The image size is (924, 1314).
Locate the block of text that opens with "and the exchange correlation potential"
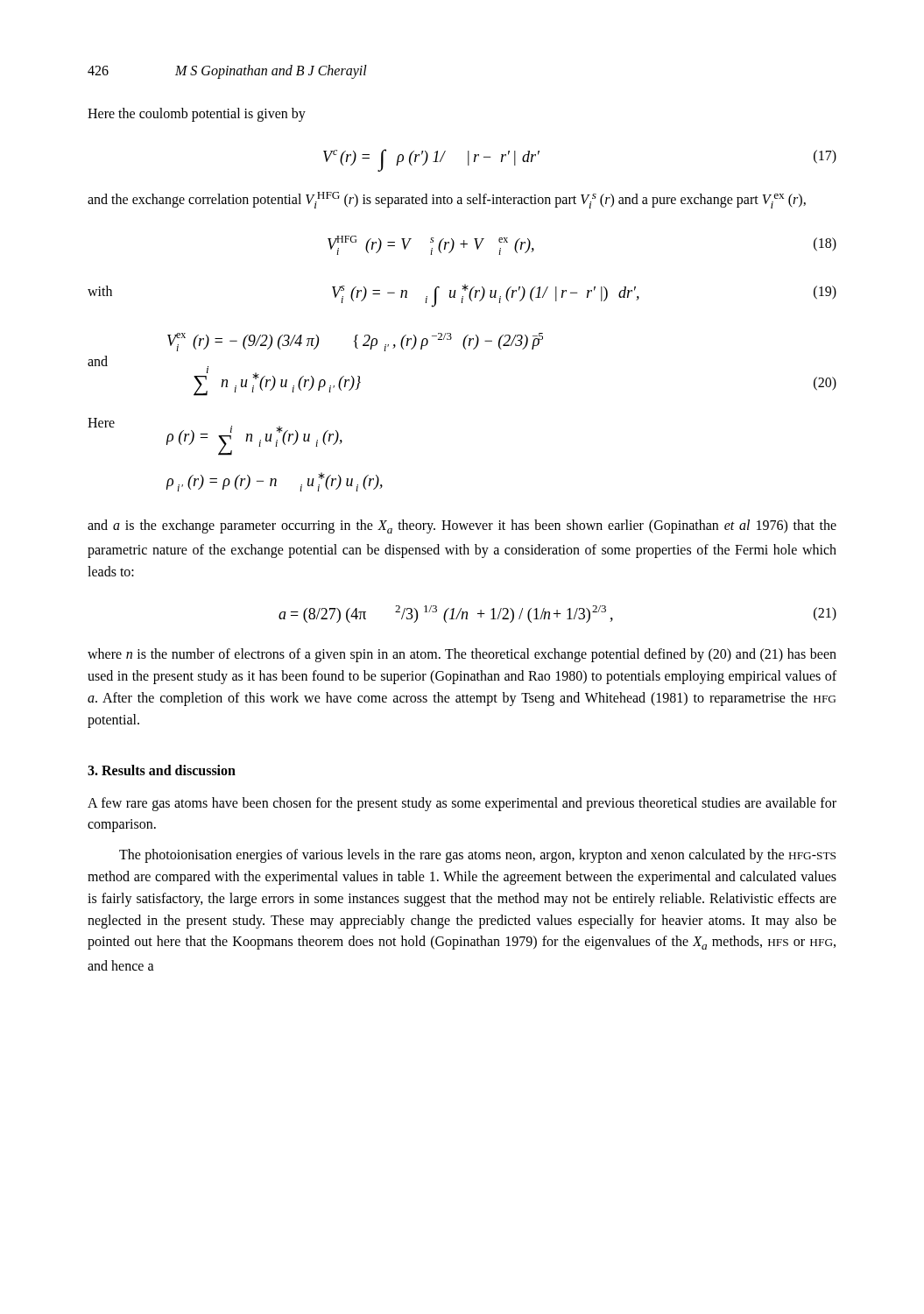447,199
